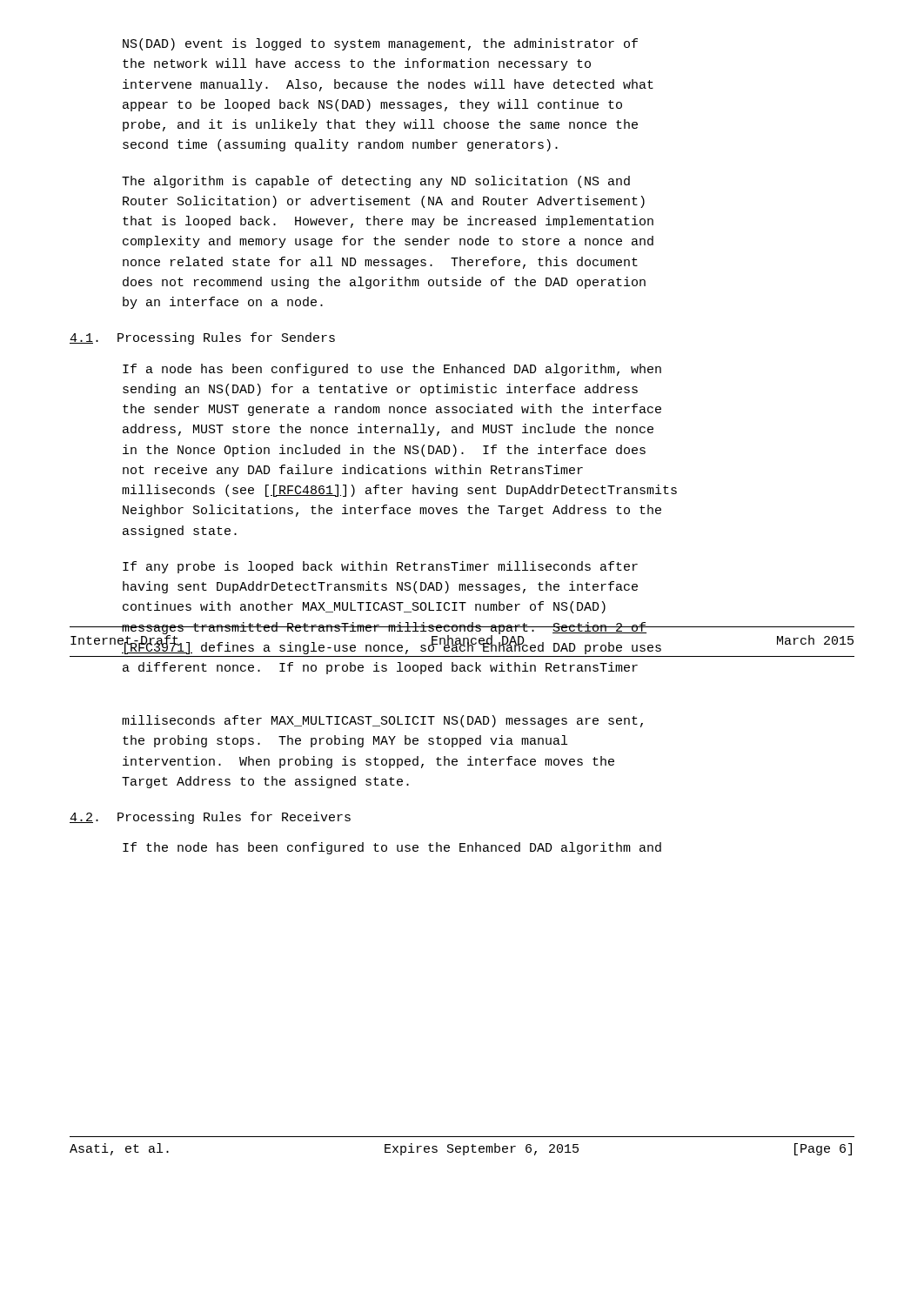Locate the element starting "If a node has"

(400, 451)
